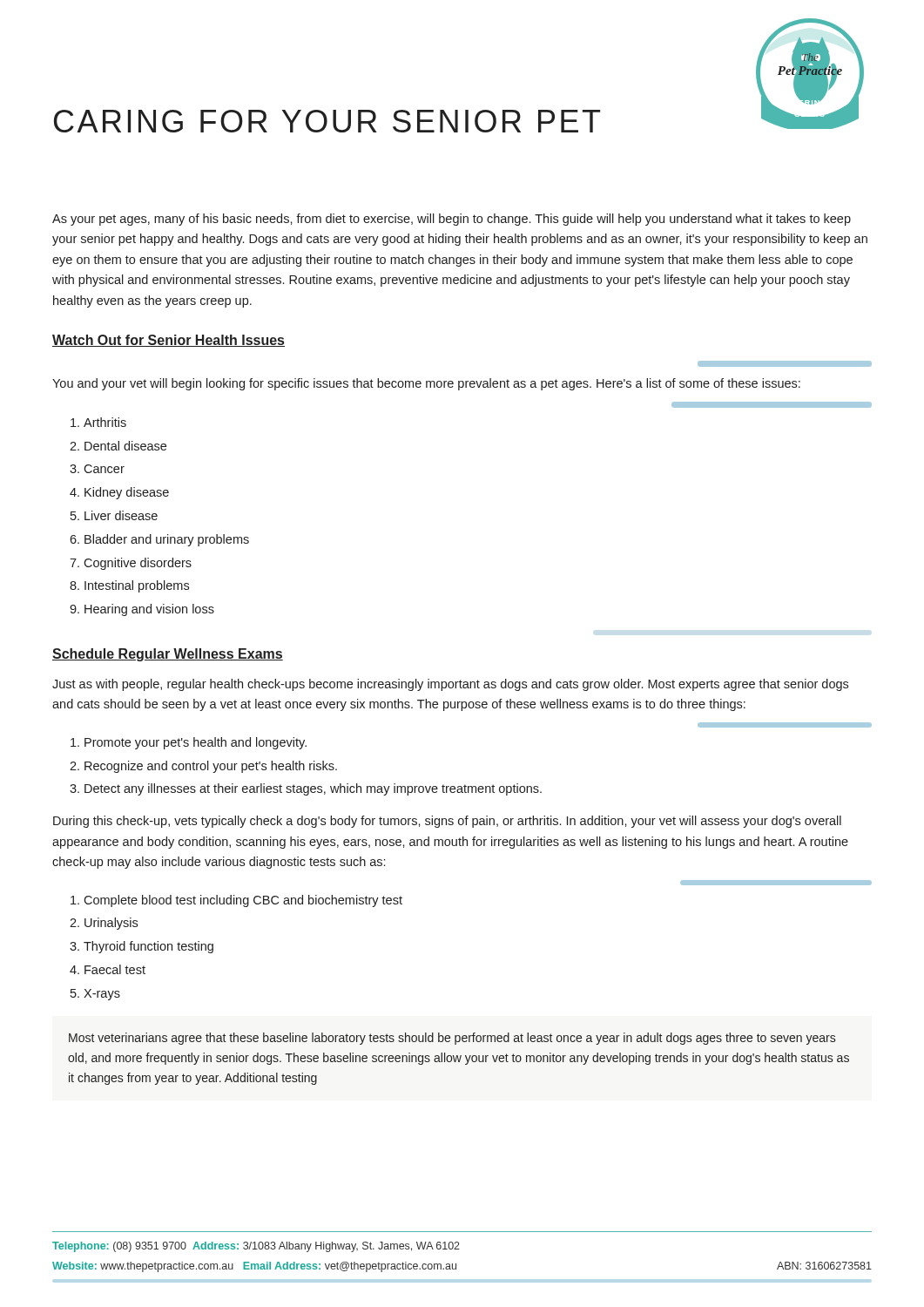Find the passage starting "Kidney disease"

(x=126, y=492)
